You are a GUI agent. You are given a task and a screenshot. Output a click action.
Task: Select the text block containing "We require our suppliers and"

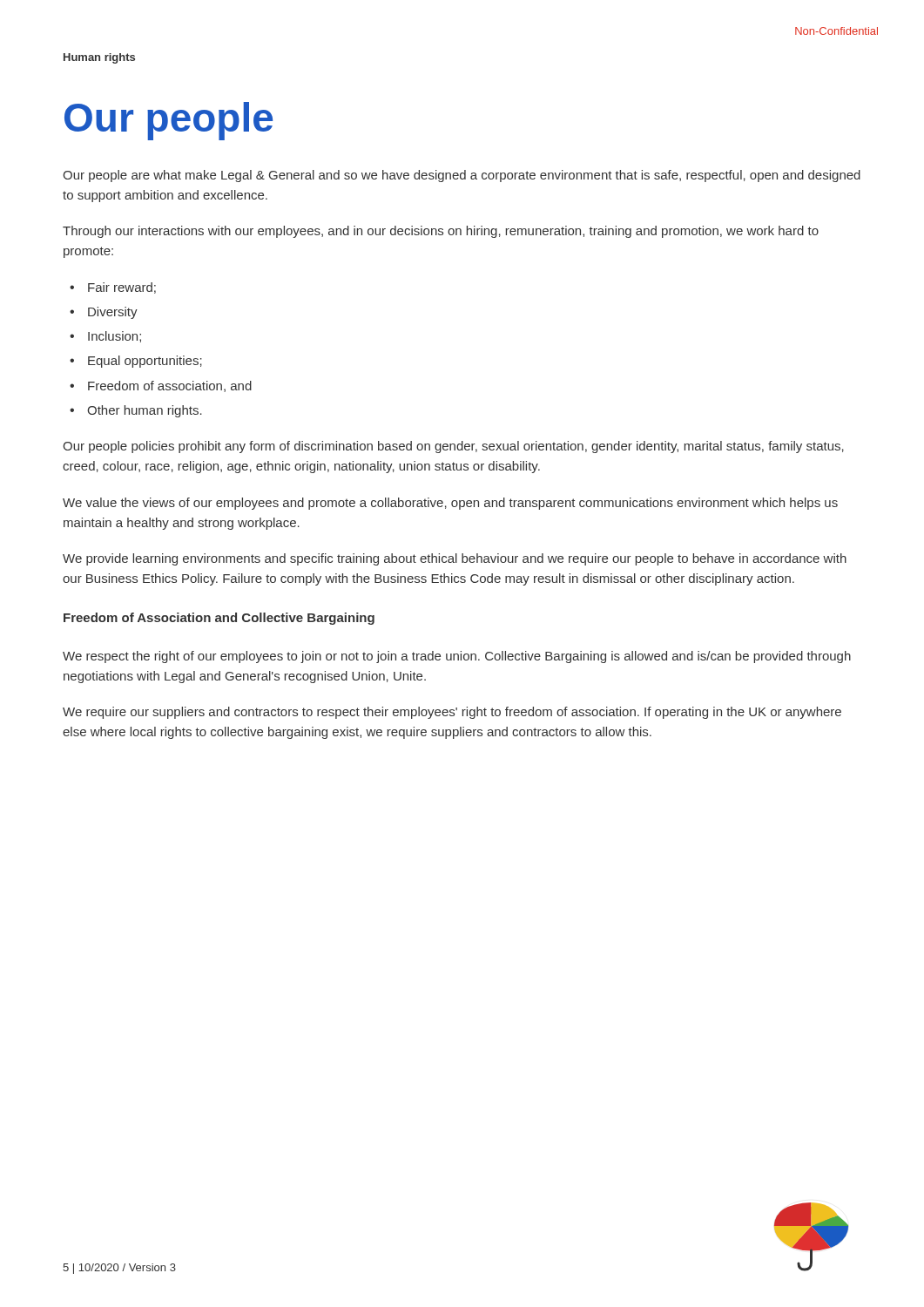tap(452, 722)
